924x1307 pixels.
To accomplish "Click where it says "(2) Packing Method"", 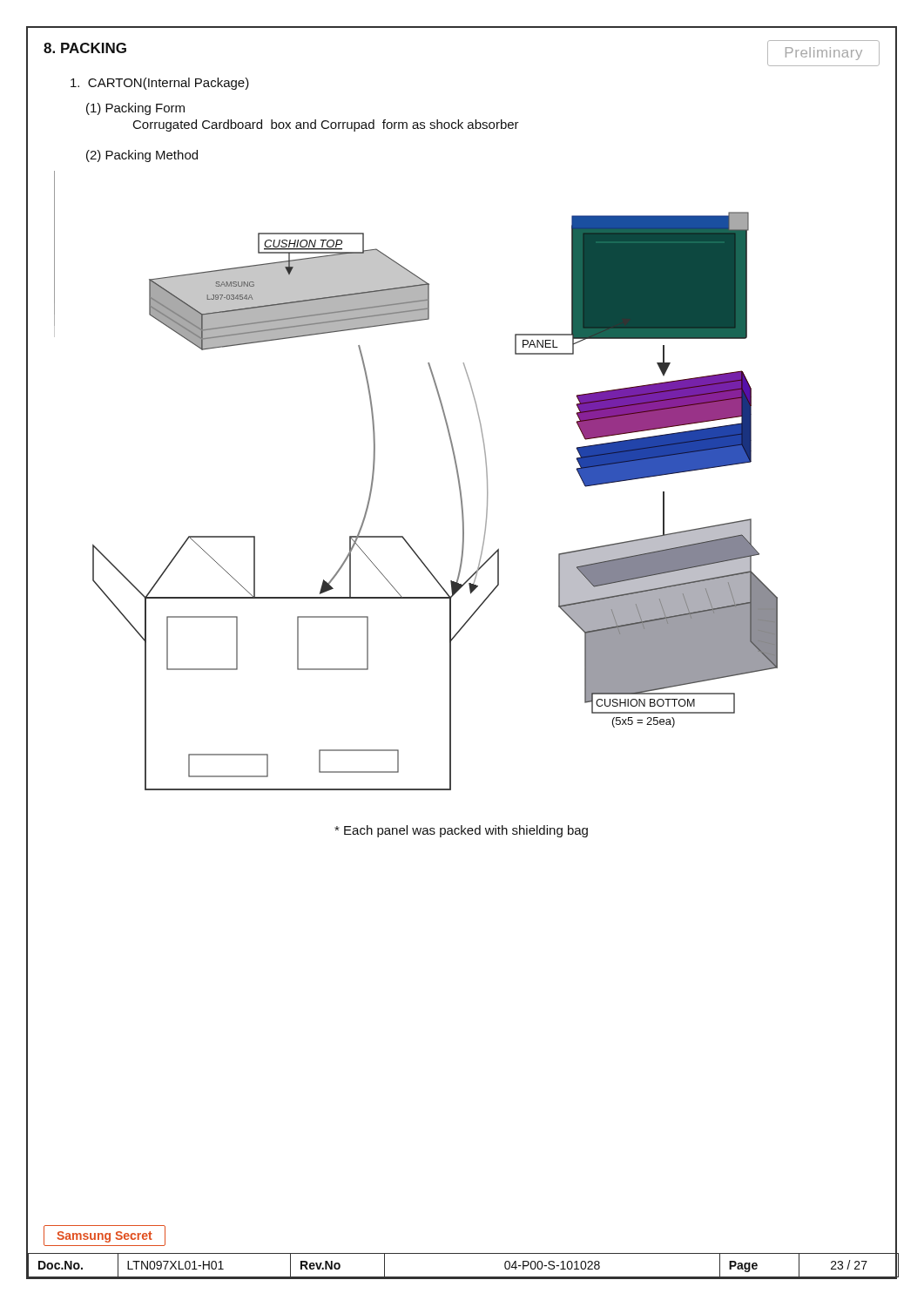I will click(142, 155).
